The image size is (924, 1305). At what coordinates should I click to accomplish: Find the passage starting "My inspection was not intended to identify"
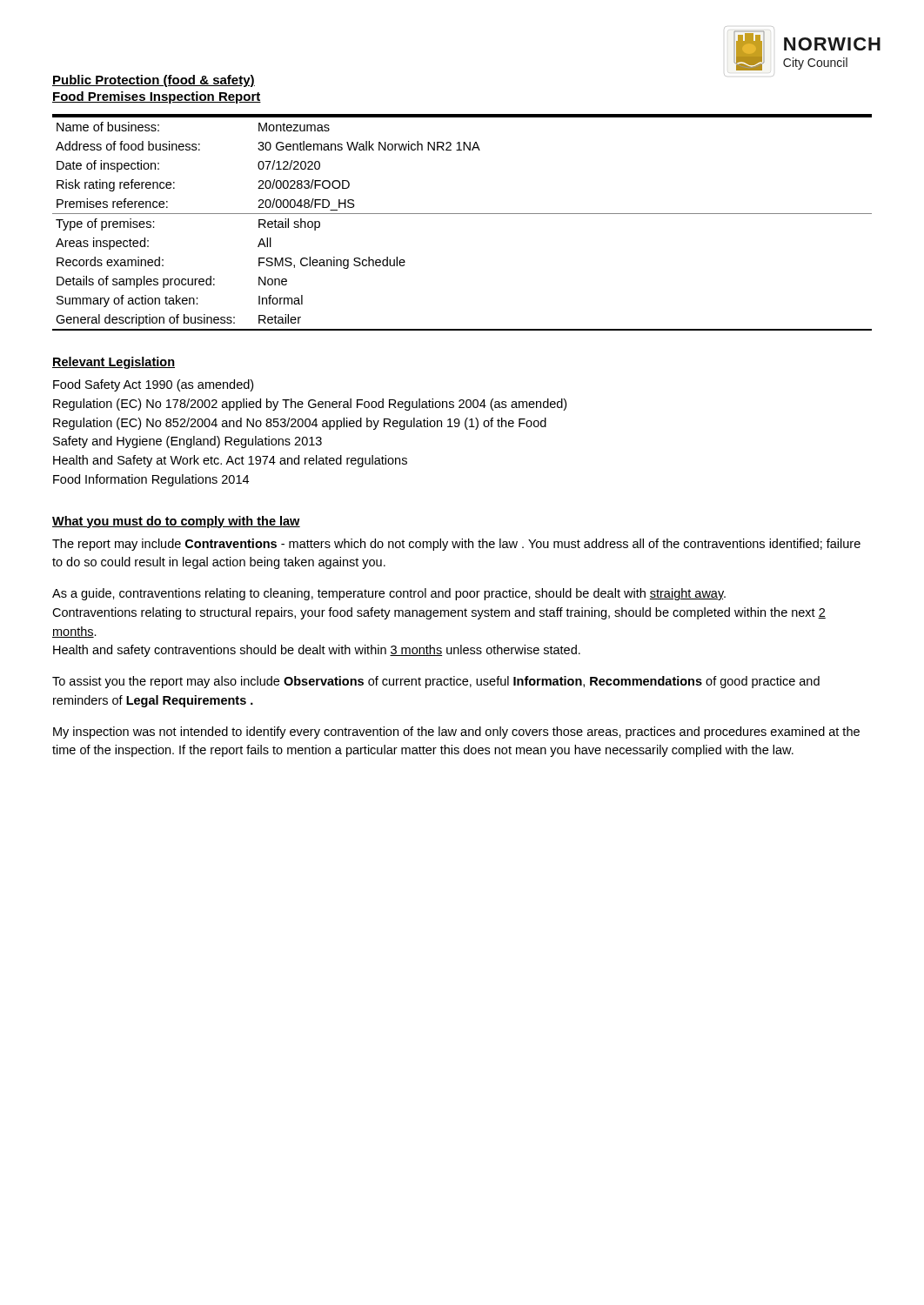456,741
